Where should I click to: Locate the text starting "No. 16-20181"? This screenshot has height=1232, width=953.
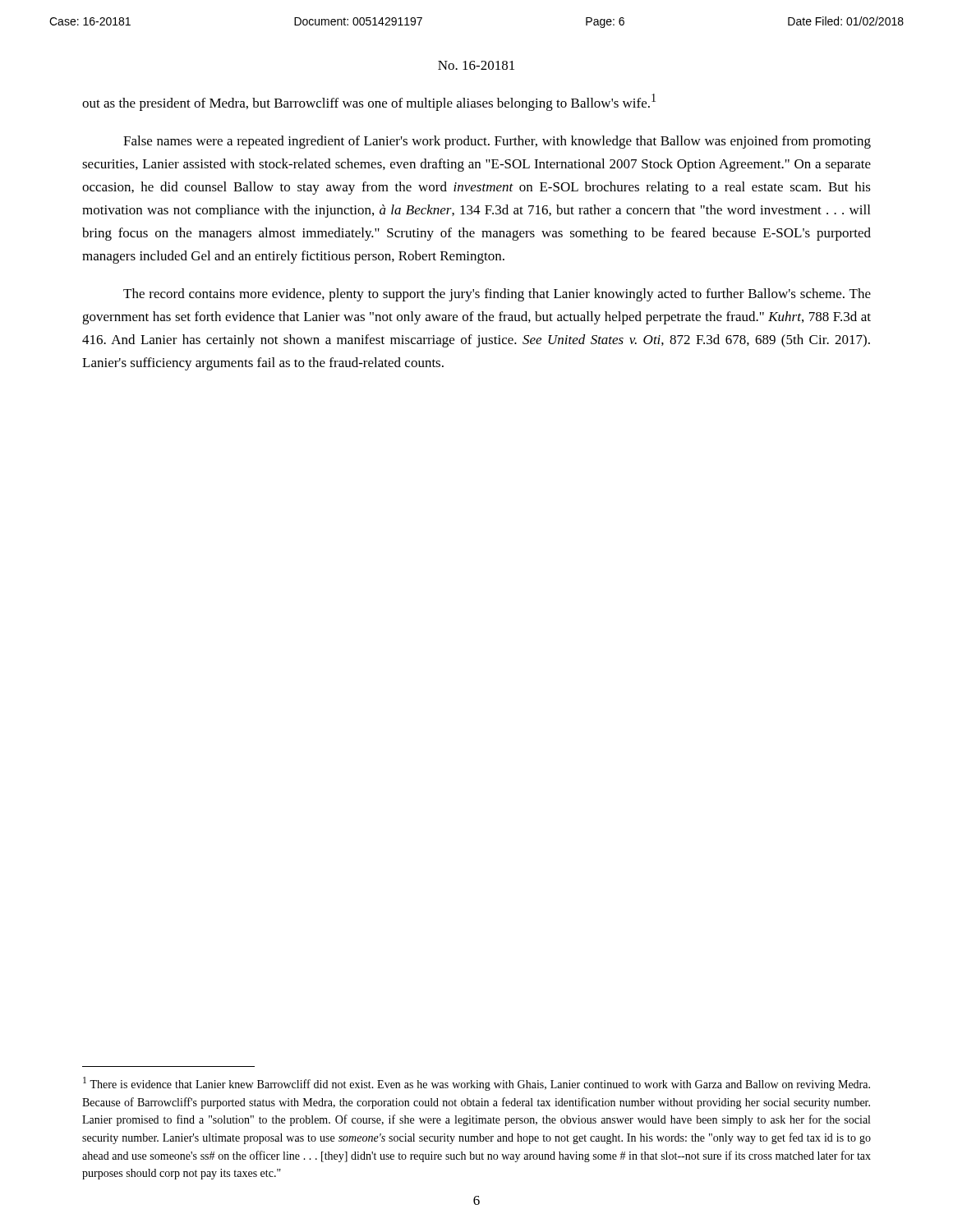[x=476, y=65]
